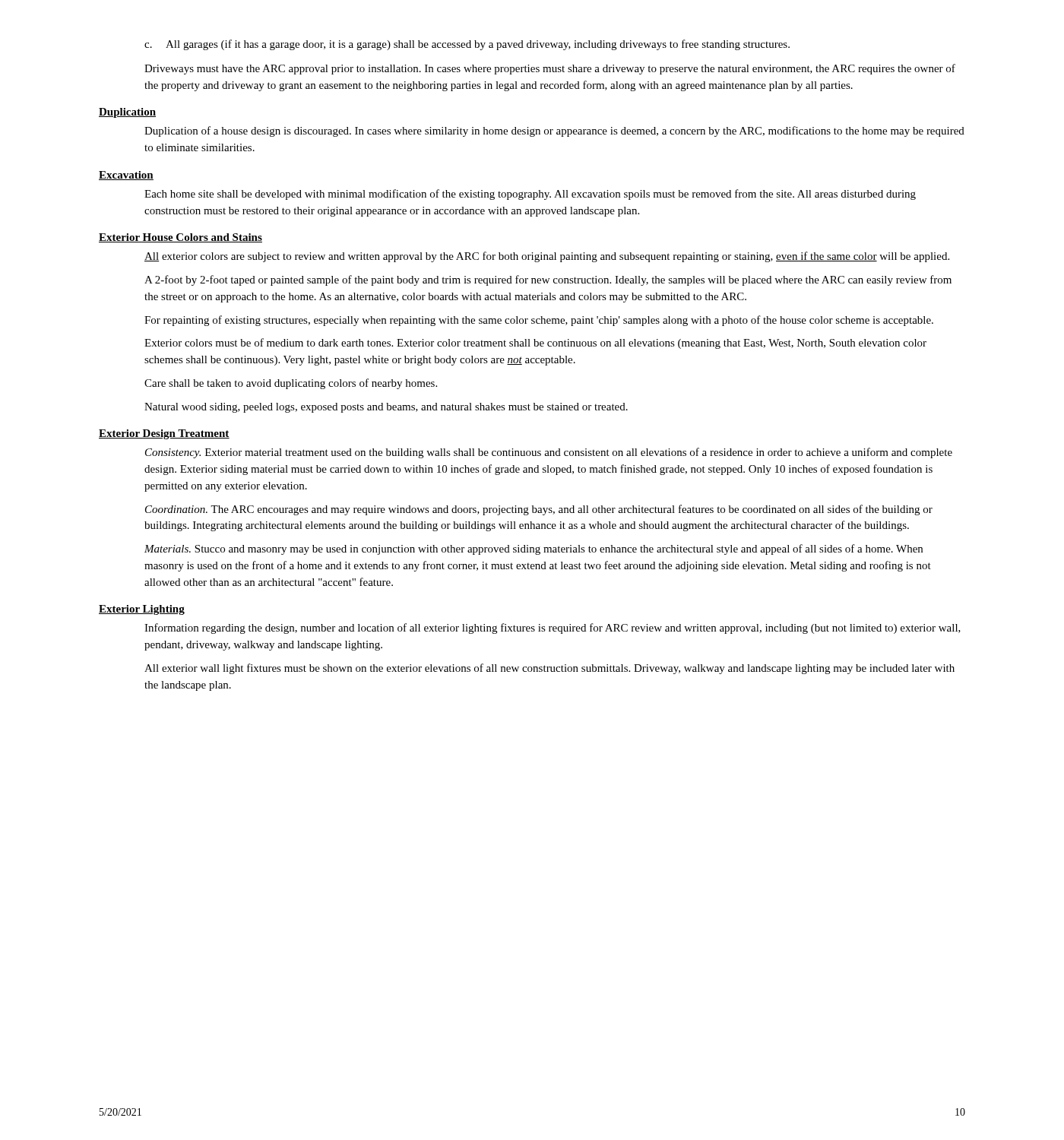Navigate to the passage starting "All exterior colors"
The width and height of the screenshot is (1064, 1140).
pos(547,256)
